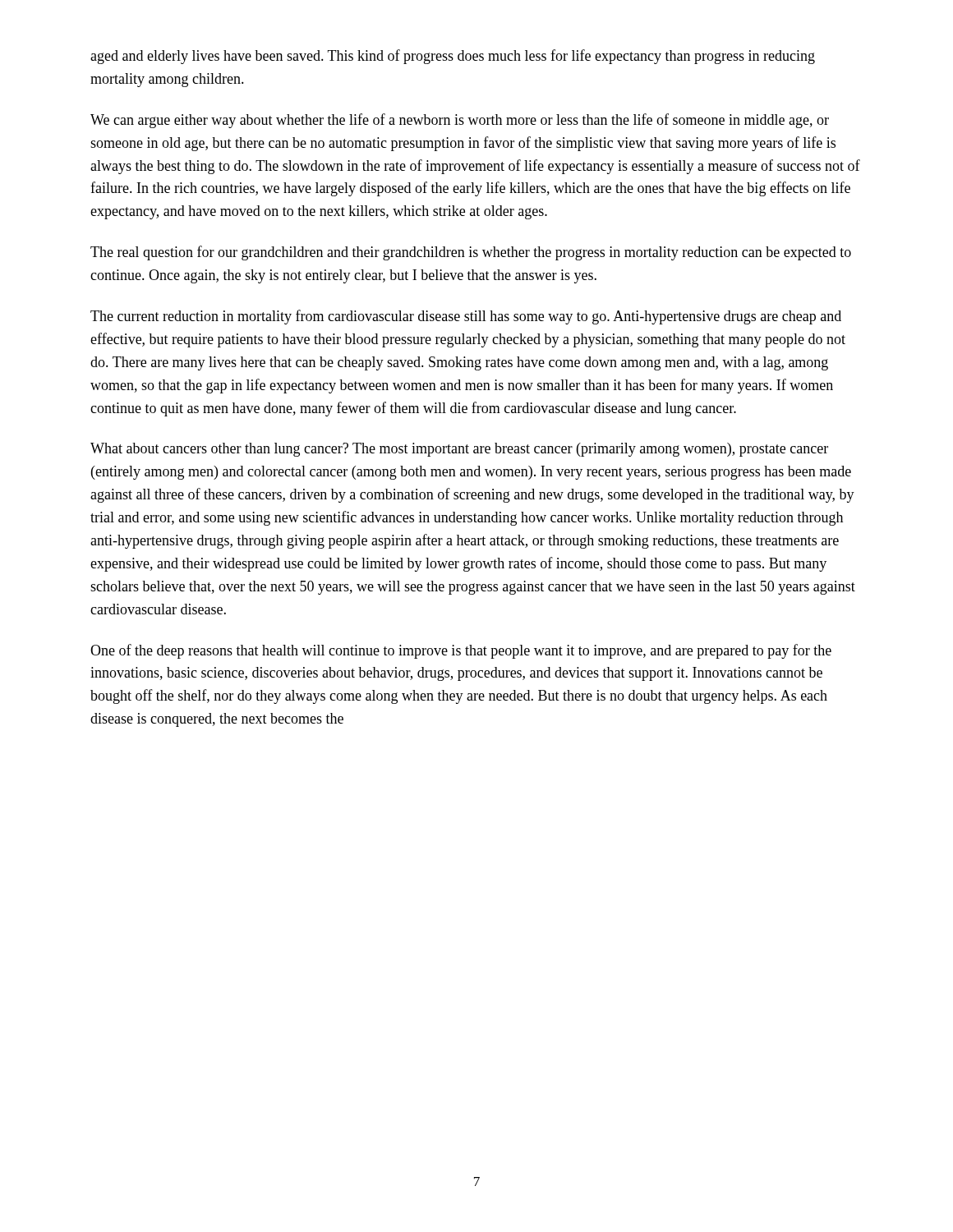Screen dimensions: 1232x953
Task: Select the text block with the text "The current reduction in mortality from cardiovascular disease"
Action: (x=468, y=362)
